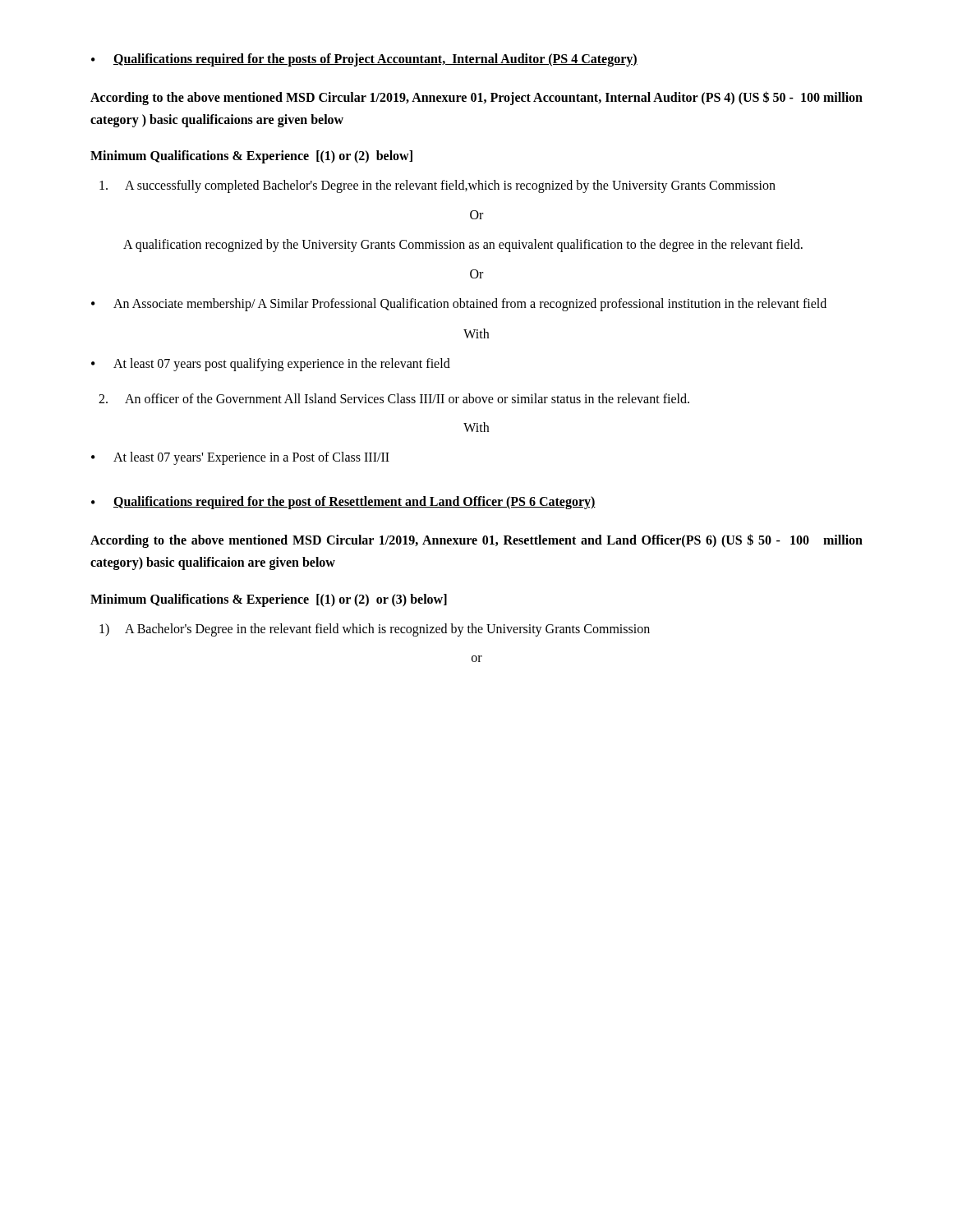953x1232 pixels.
Task: Click on the element starting "• An Associate membership/ A Similar"
Action: coord(459,304)
